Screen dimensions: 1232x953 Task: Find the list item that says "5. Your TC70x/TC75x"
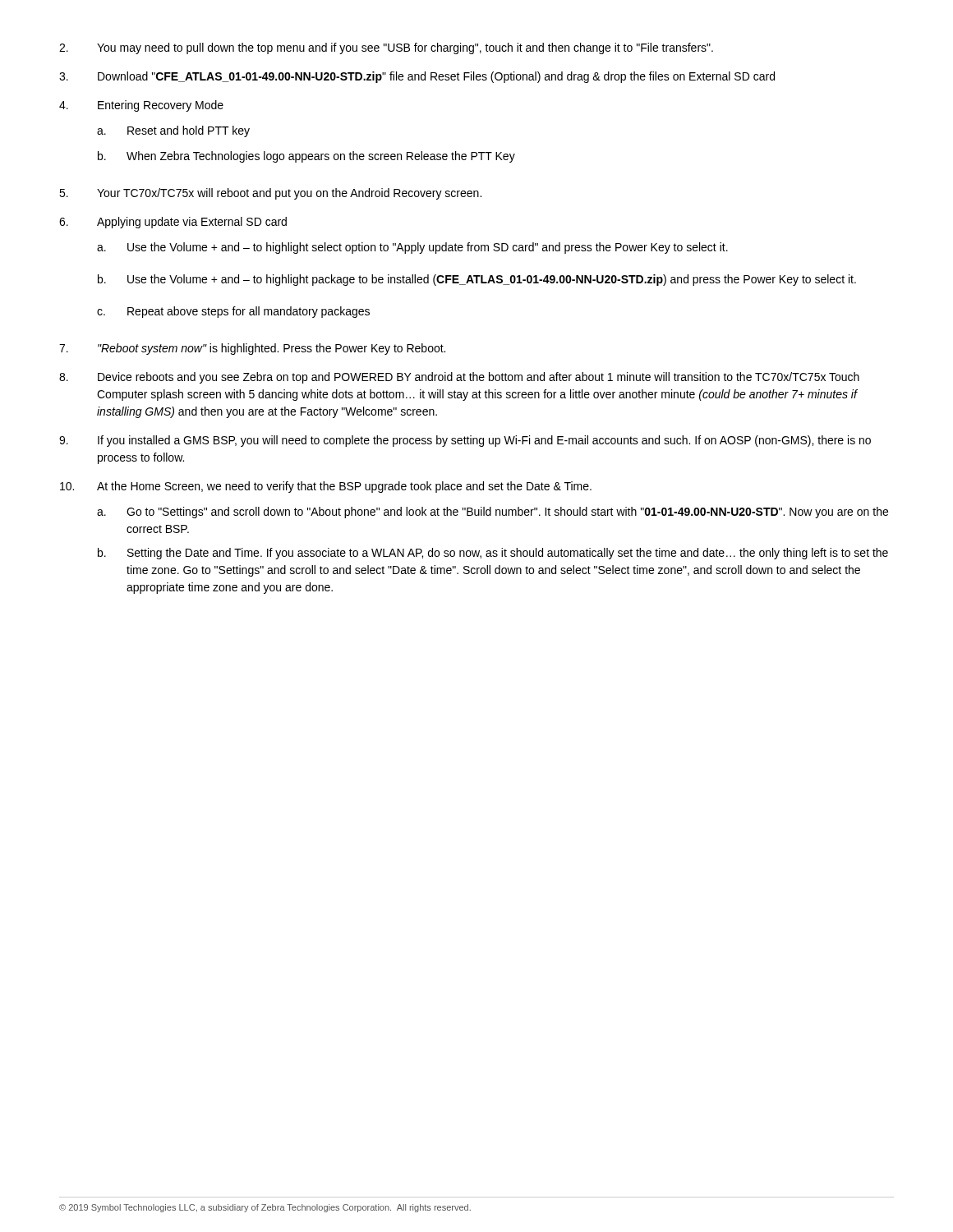click(476, 193)
